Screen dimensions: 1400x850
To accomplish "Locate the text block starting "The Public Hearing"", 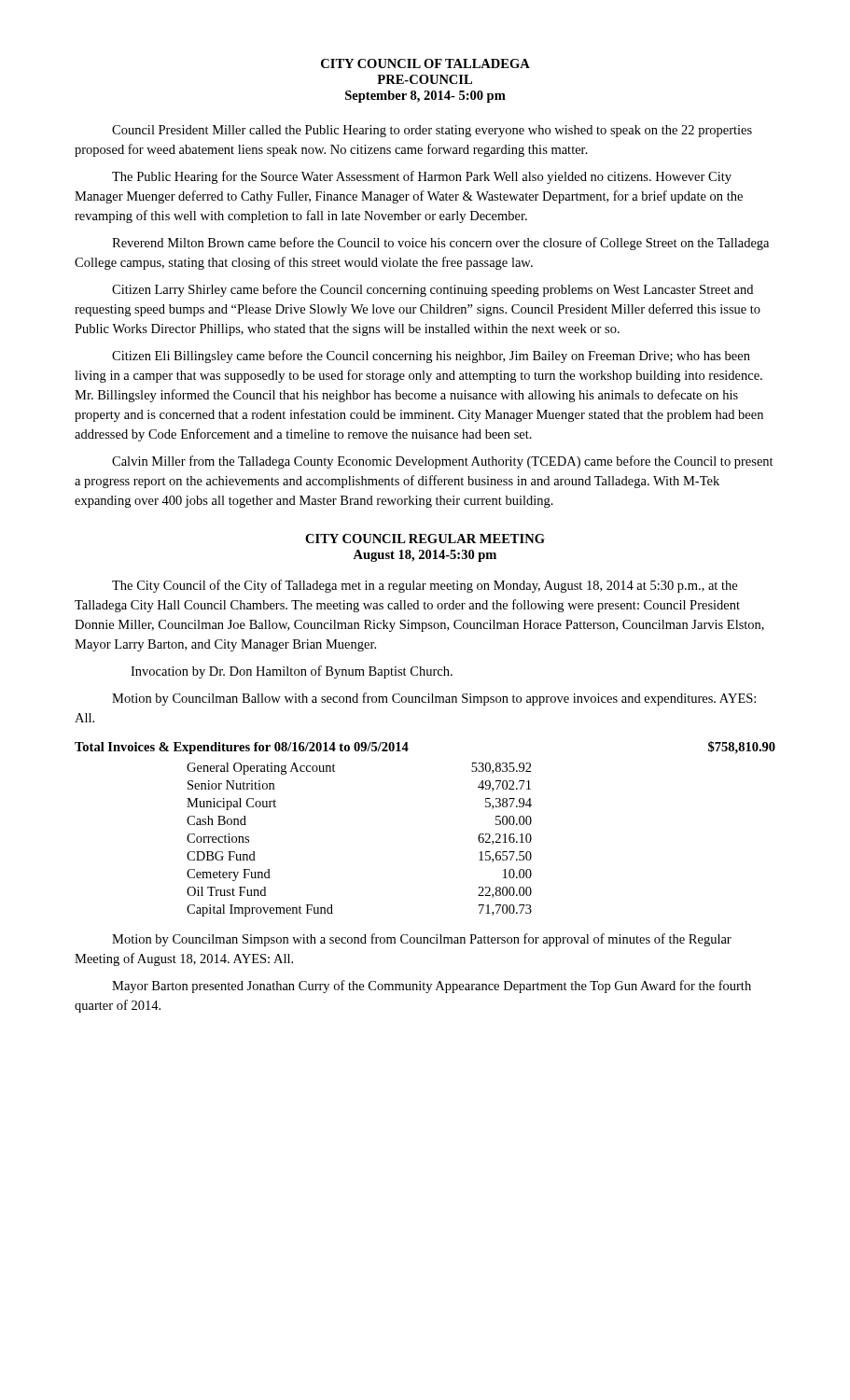I will (x=425, y=197).
